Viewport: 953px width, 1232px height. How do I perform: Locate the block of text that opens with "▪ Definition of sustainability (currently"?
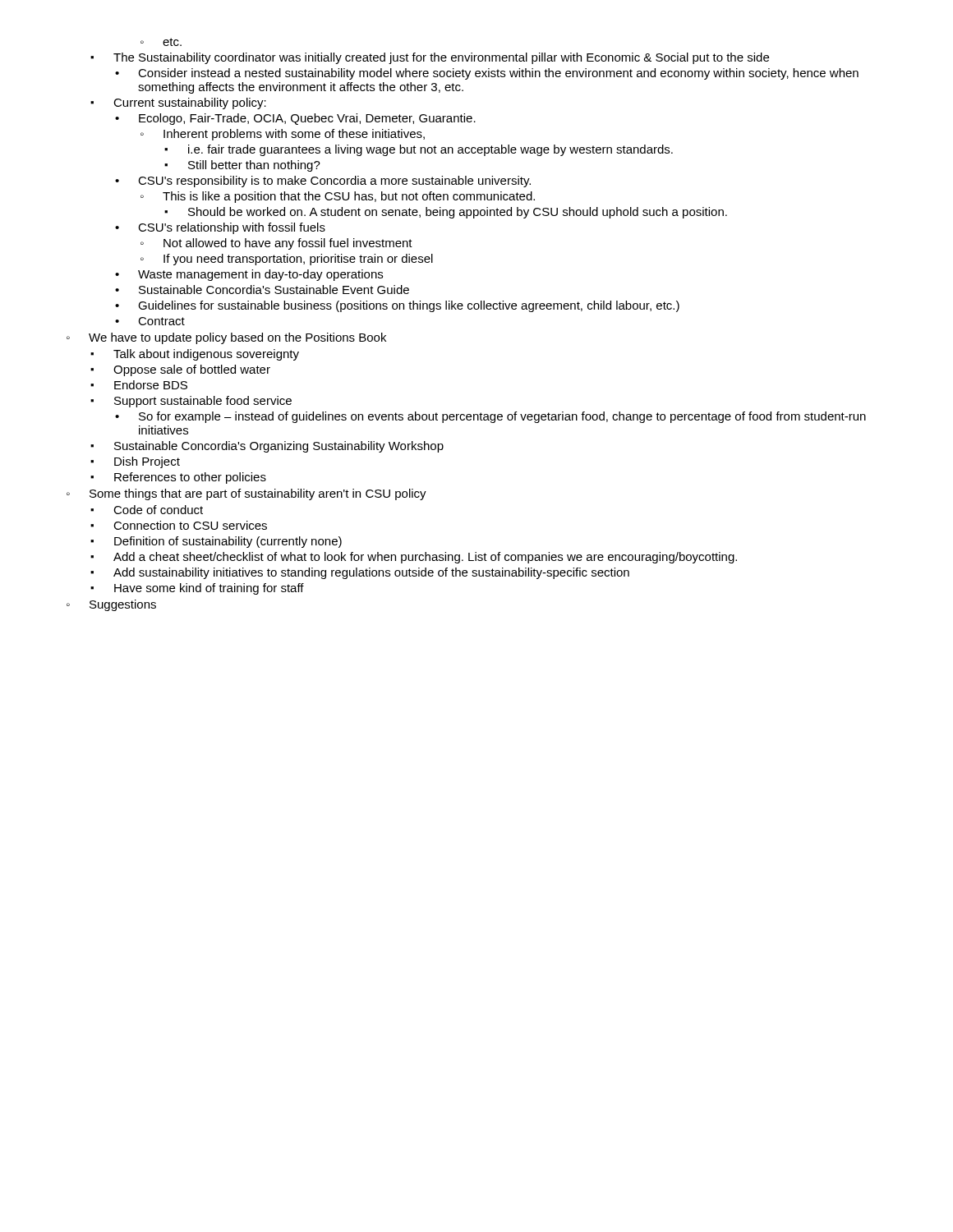tap(216, 542)
